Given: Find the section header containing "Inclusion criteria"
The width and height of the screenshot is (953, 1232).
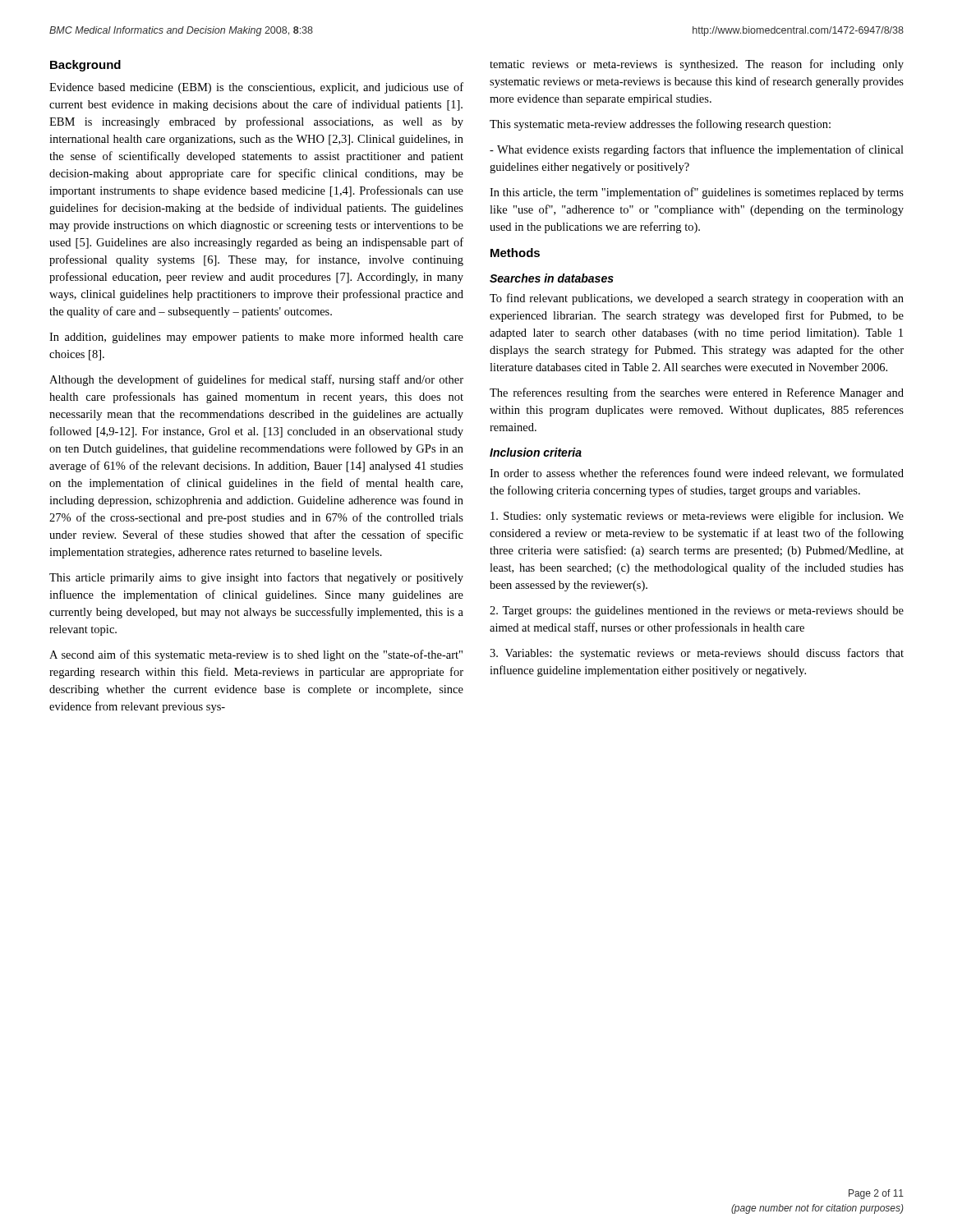Looking at the screenshot, I should click(536, 453).
